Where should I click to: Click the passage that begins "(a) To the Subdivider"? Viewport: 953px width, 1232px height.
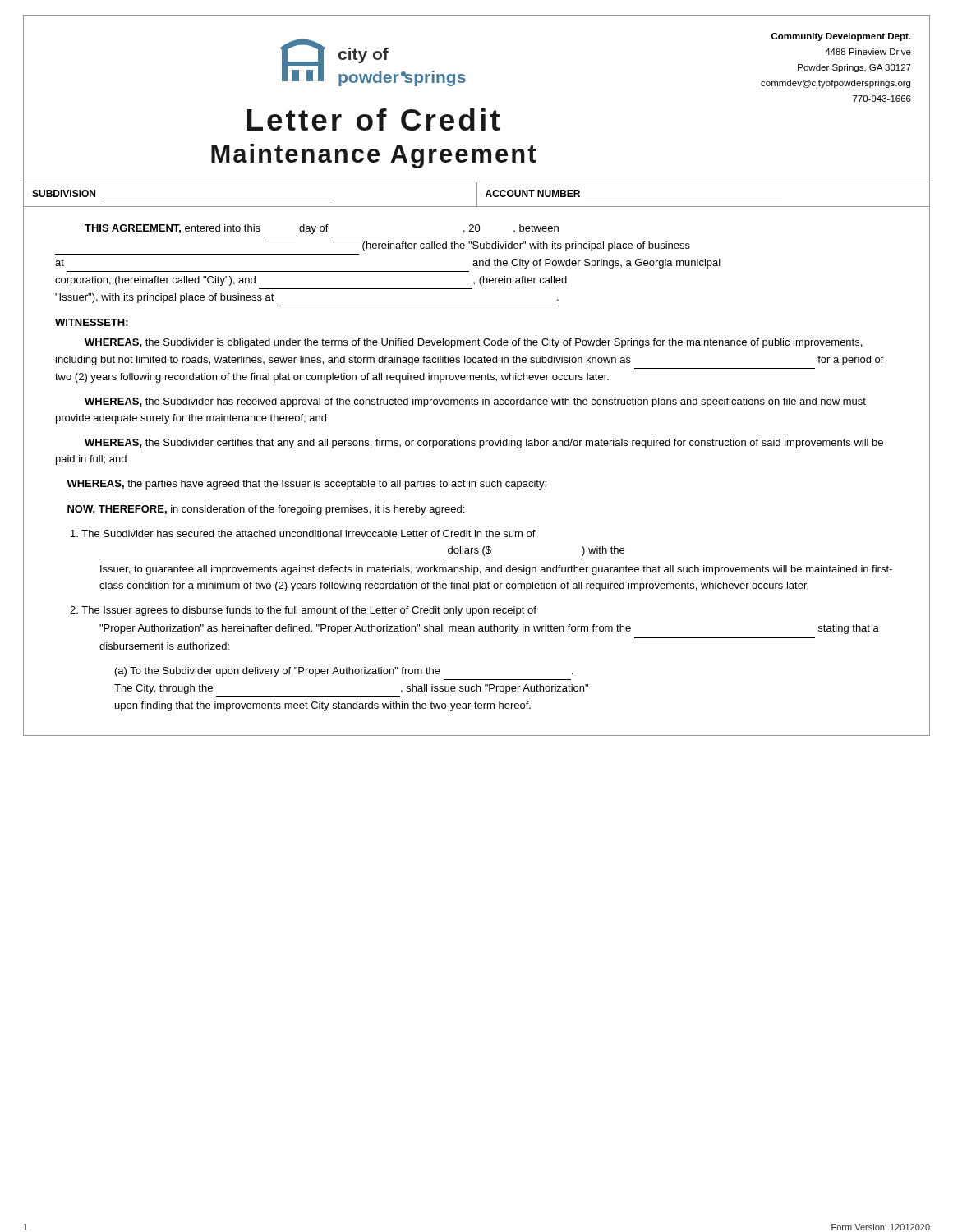[351, 687]
